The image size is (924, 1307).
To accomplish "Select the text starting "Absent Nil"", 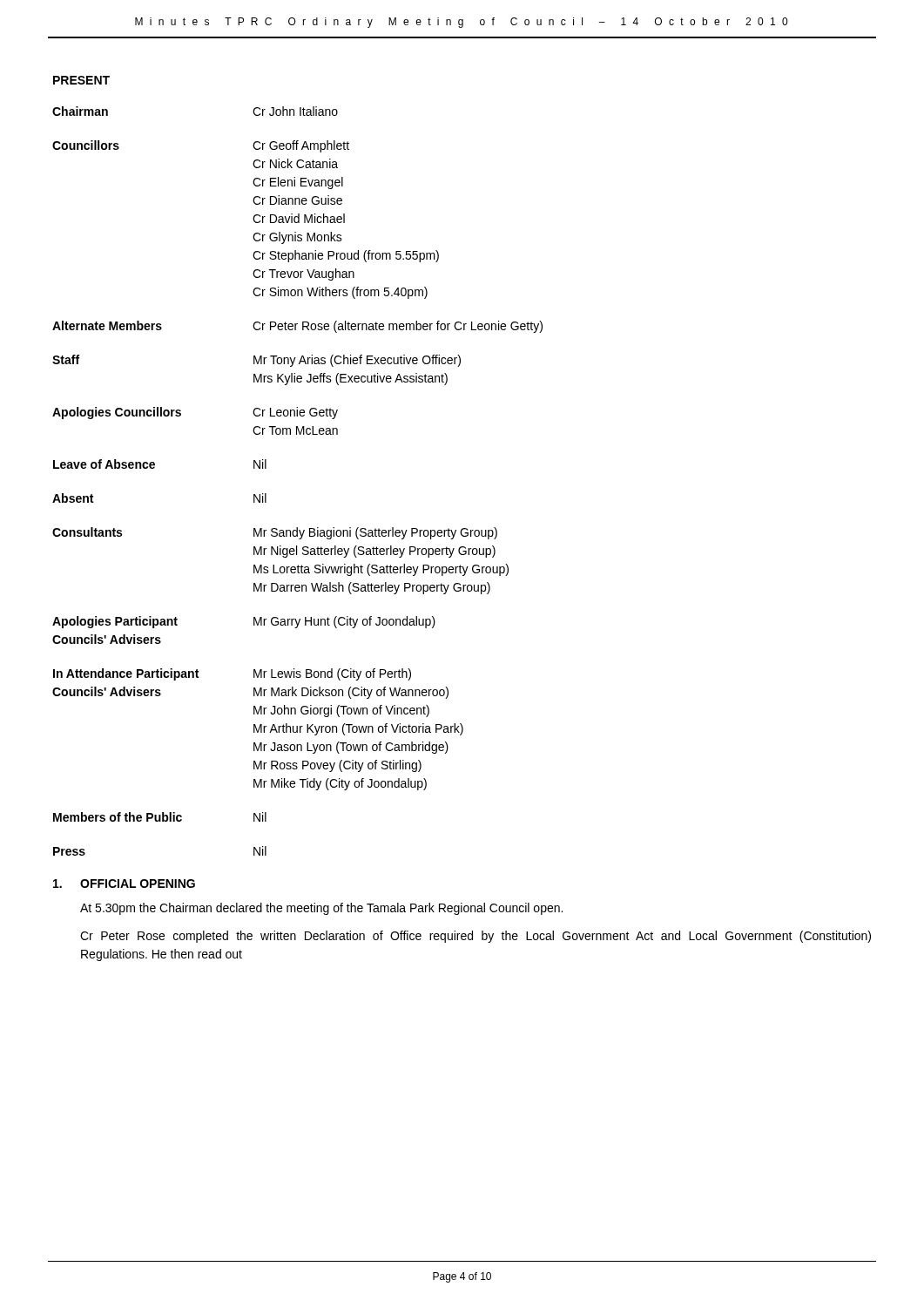I will tap(72, 497).
